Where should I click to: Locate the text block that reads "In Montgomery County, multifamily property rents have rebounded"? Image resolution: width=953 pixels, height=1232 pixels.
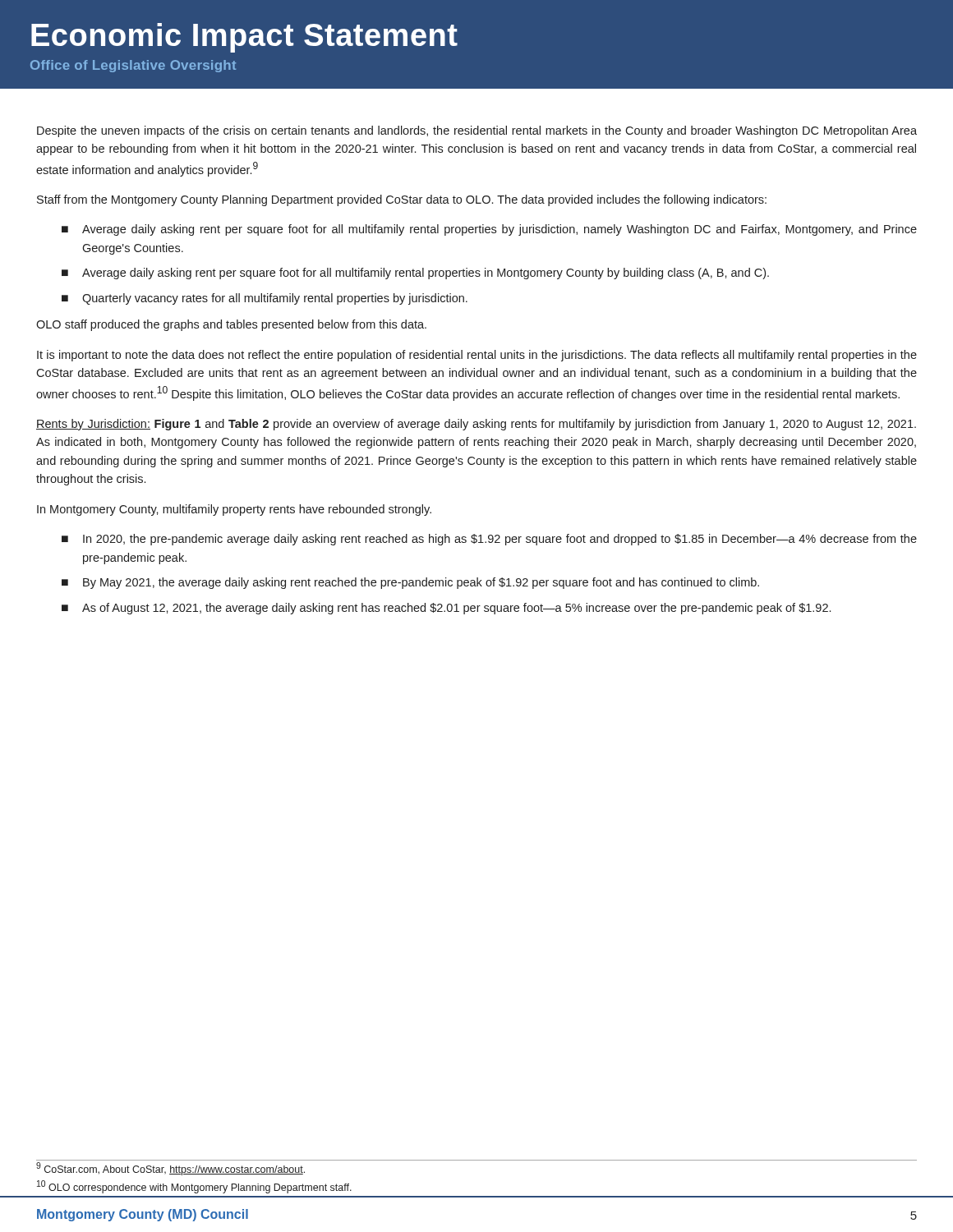pos(234,509)
